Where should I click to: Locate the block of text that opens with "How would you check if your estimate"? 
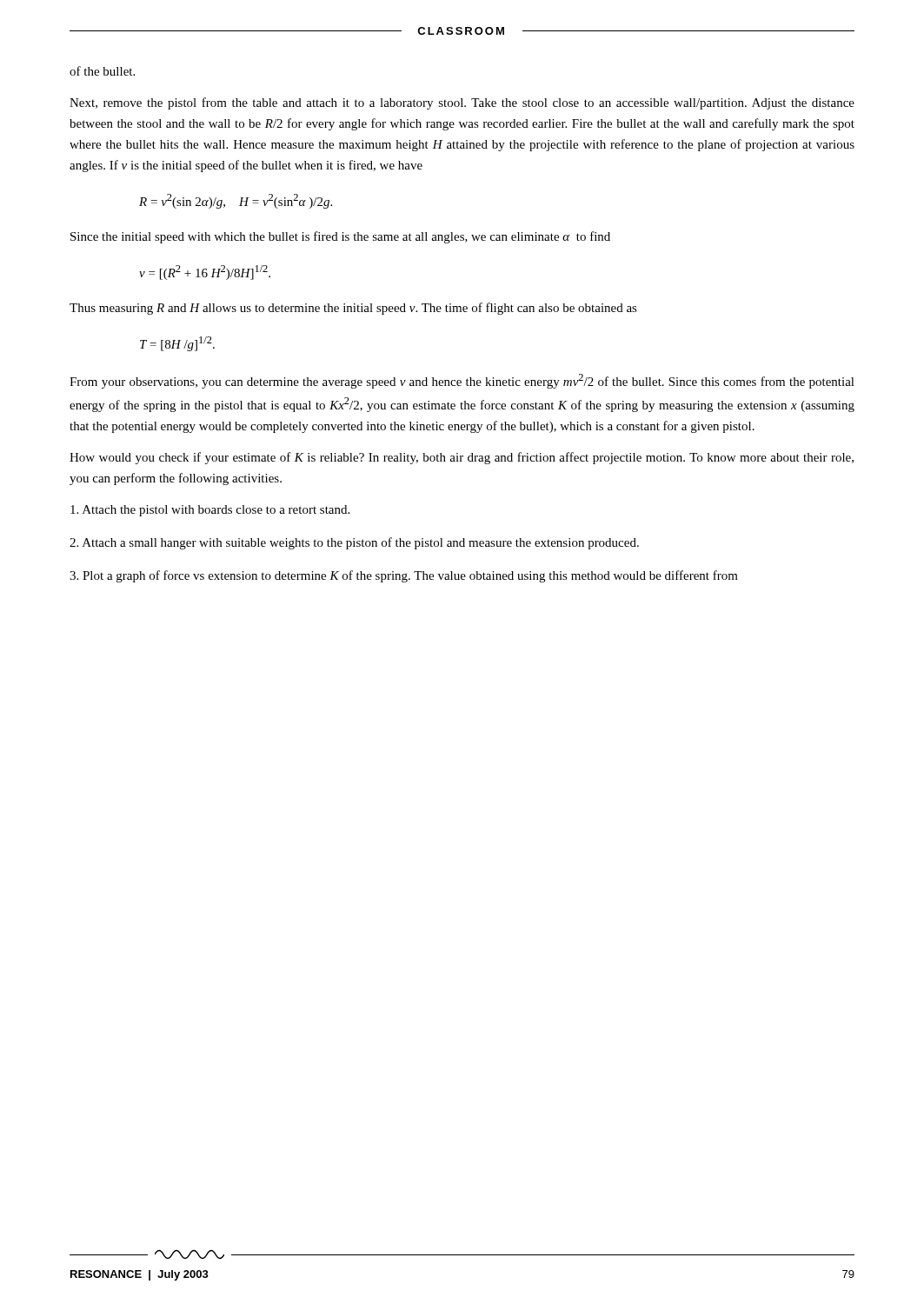462,468
